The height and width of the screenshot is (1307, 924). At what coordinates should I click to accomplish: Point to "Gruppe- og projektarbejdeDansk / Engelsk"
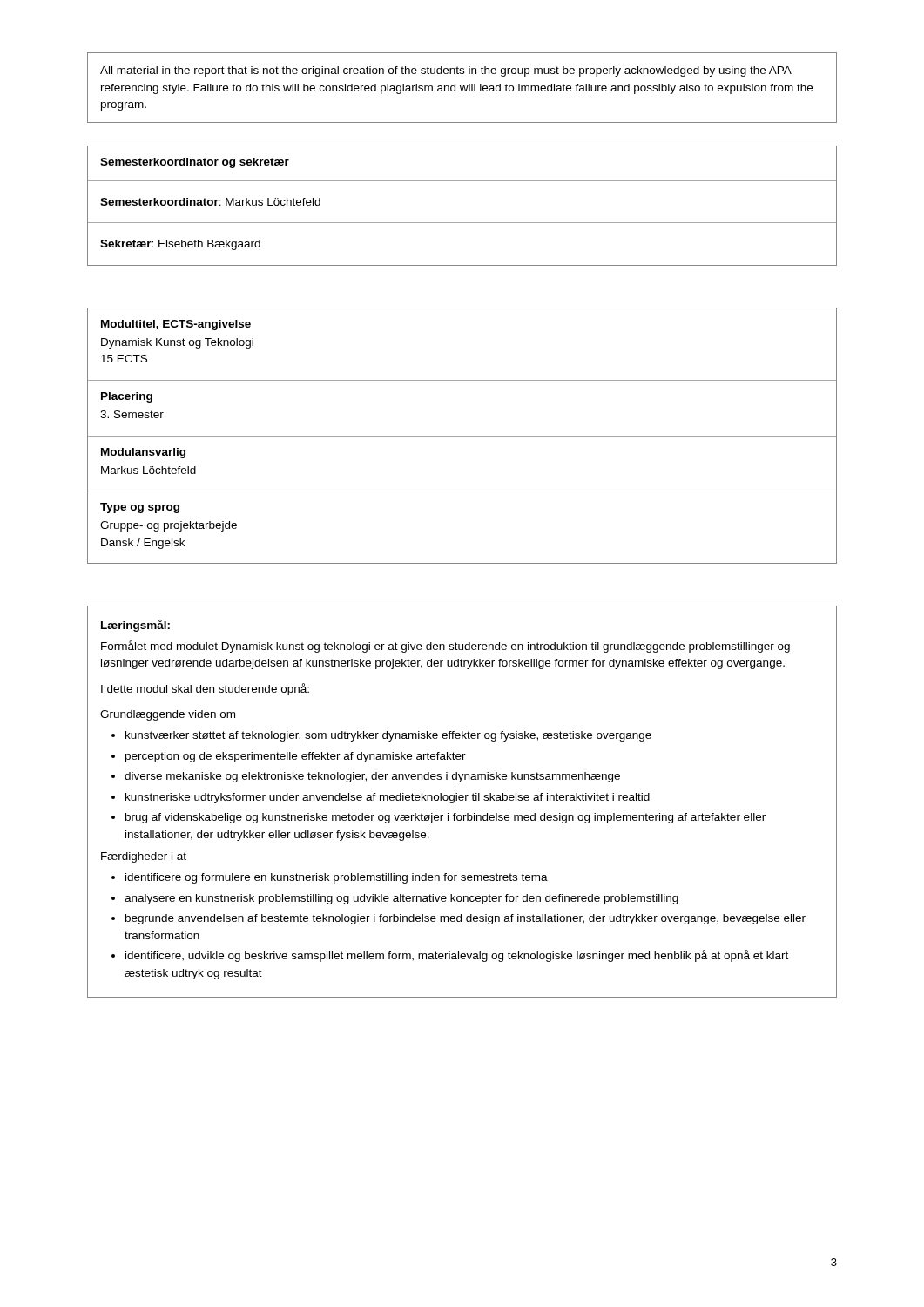tap(169, 526)
